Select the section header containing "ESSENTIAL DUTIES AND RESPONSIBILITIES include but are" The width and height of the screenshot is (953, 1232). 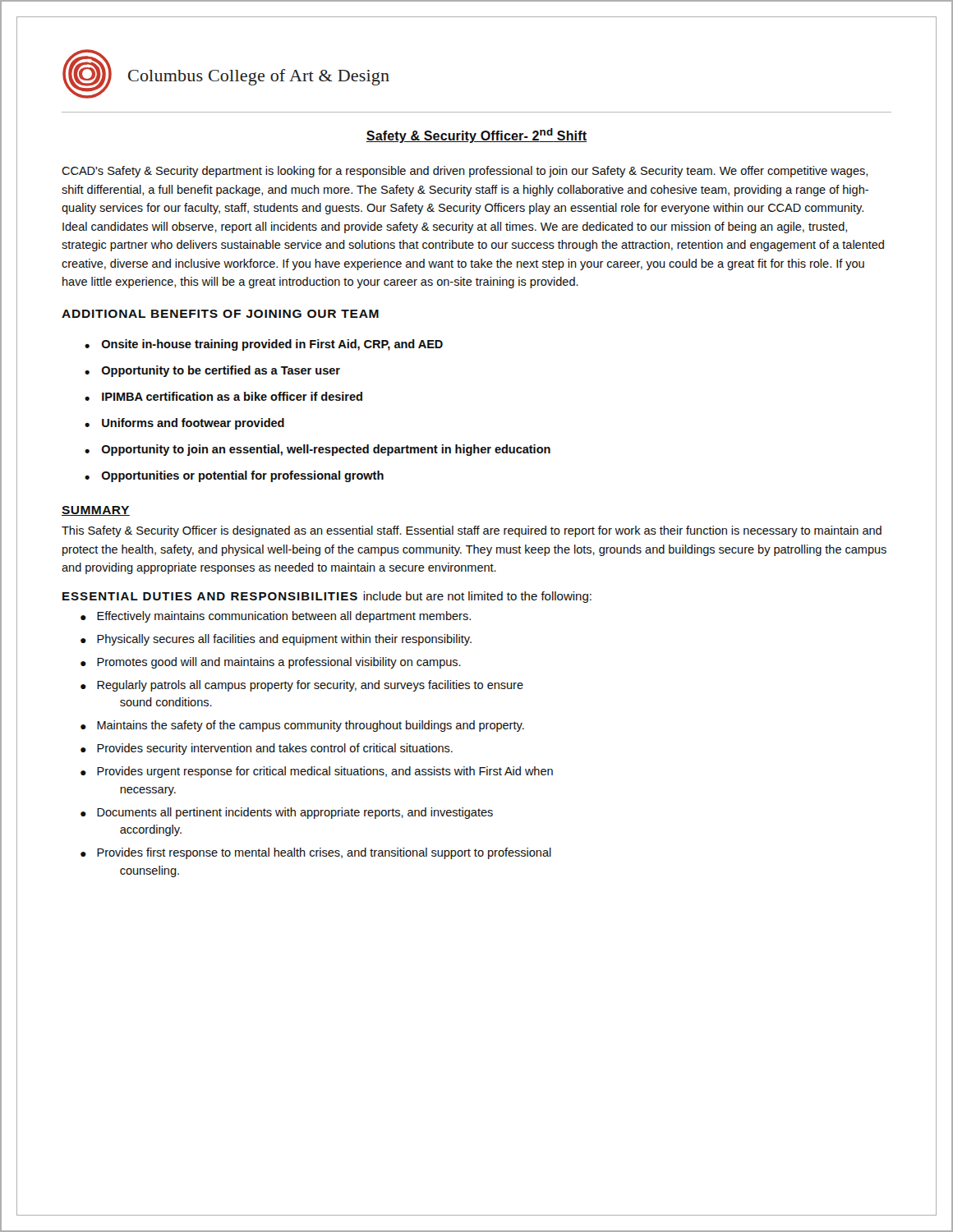(x=327, y=596)
